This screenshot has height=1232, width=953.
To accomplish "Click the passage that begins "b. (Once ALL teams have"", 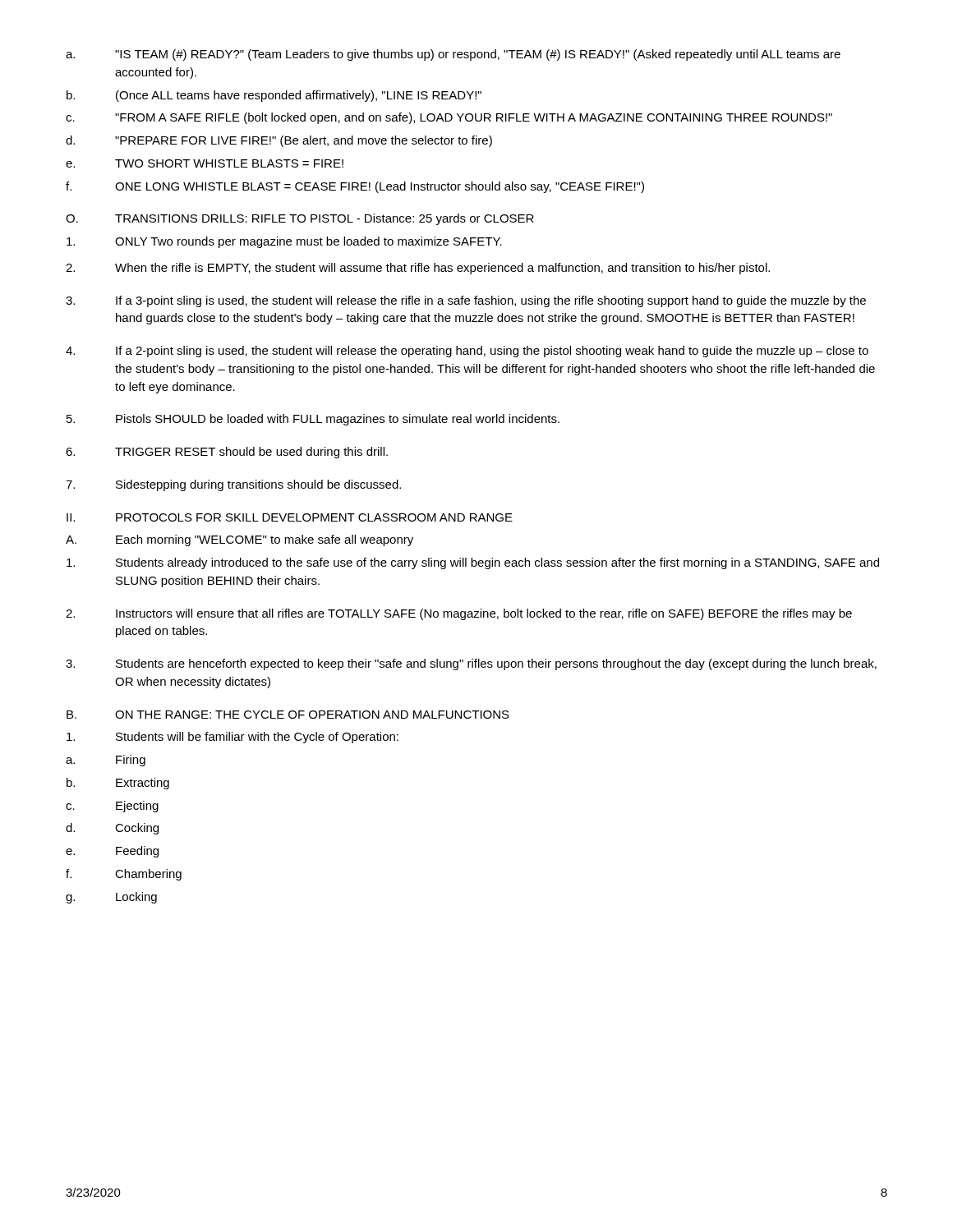I will coord(476,95).
